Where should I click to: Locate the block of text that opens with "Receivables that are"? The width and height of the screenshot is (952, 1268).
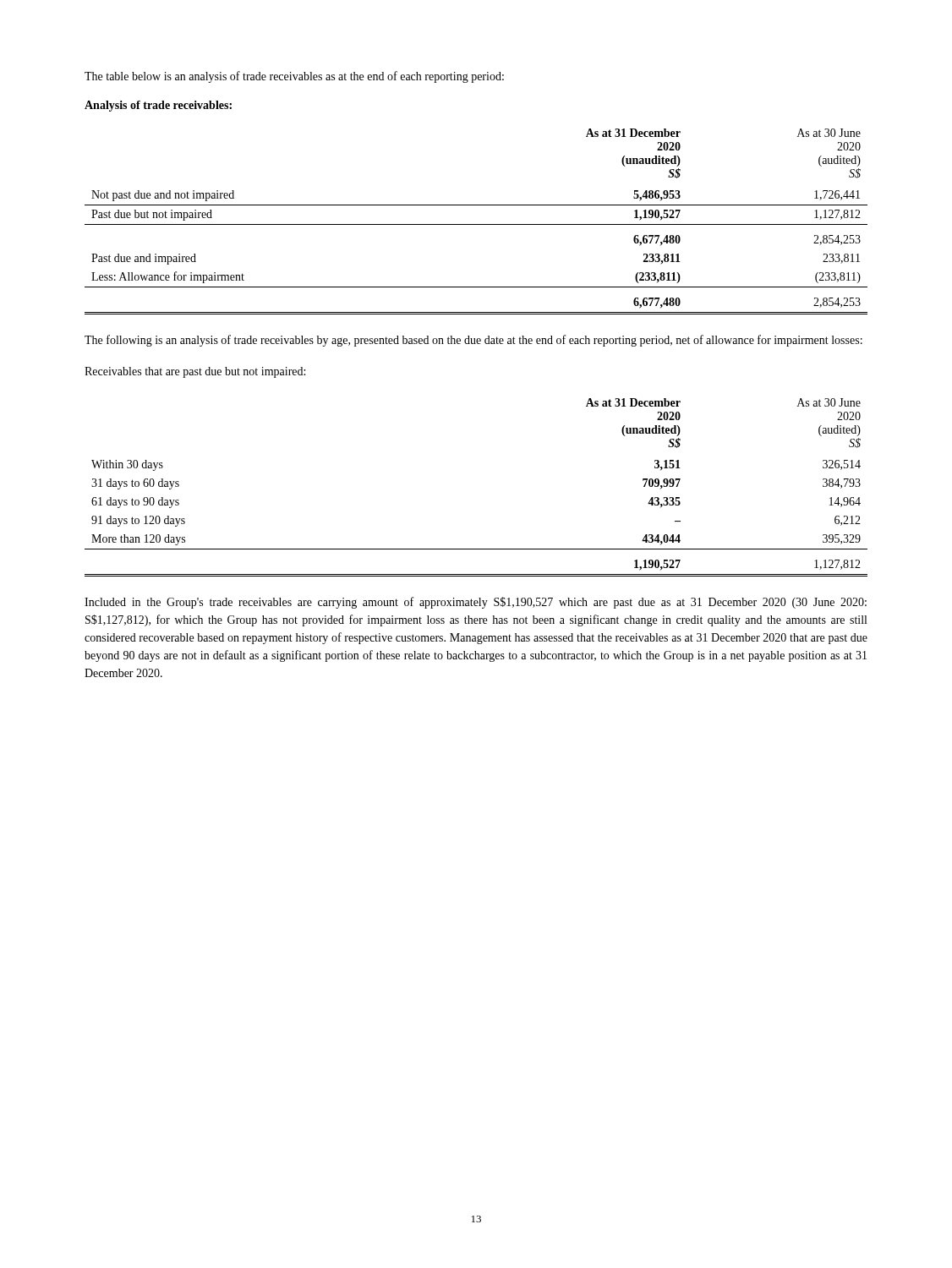point(195,372)
